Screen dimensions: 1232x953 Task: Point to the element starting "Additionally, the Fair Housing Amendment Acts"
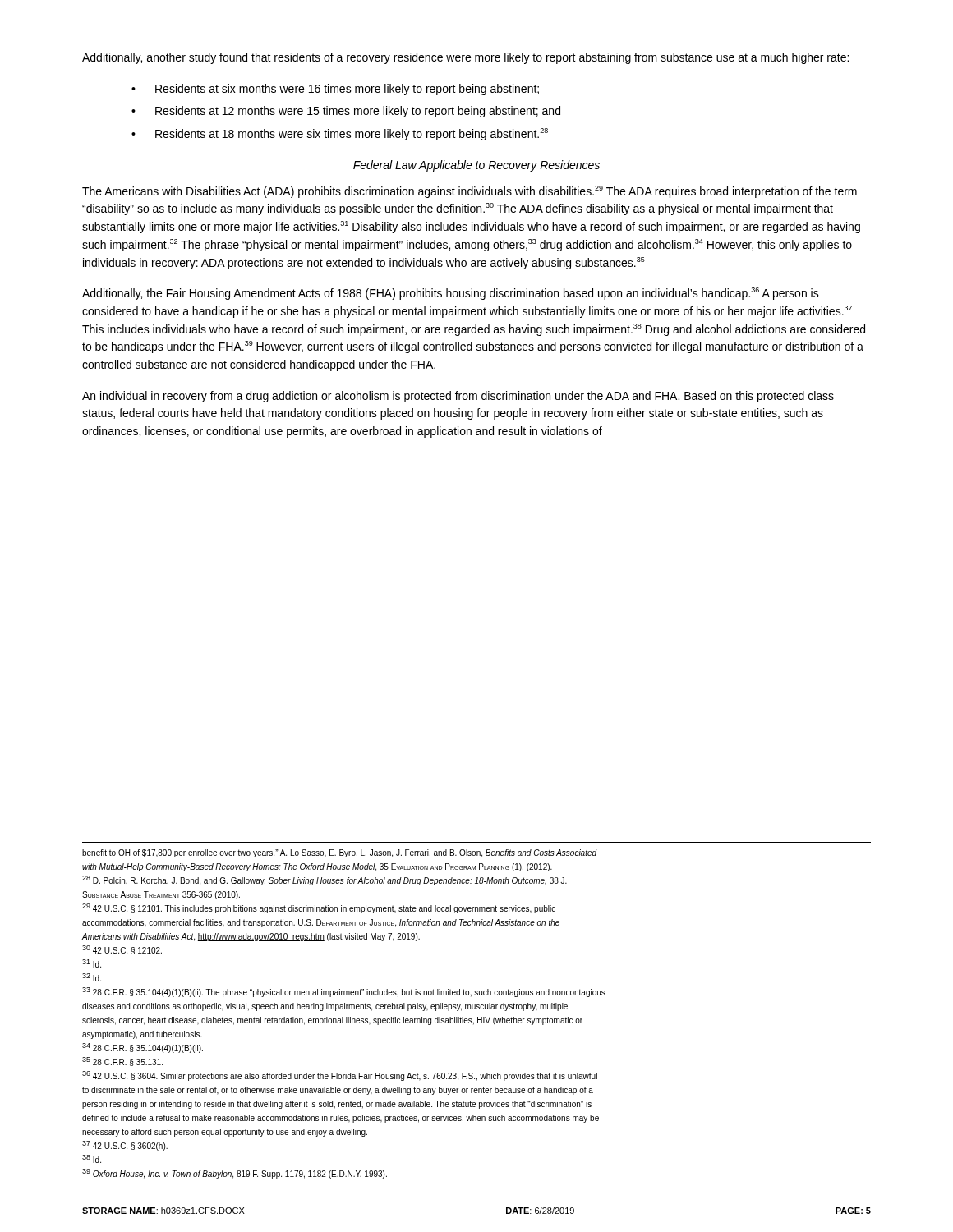[x=474, y=329]
